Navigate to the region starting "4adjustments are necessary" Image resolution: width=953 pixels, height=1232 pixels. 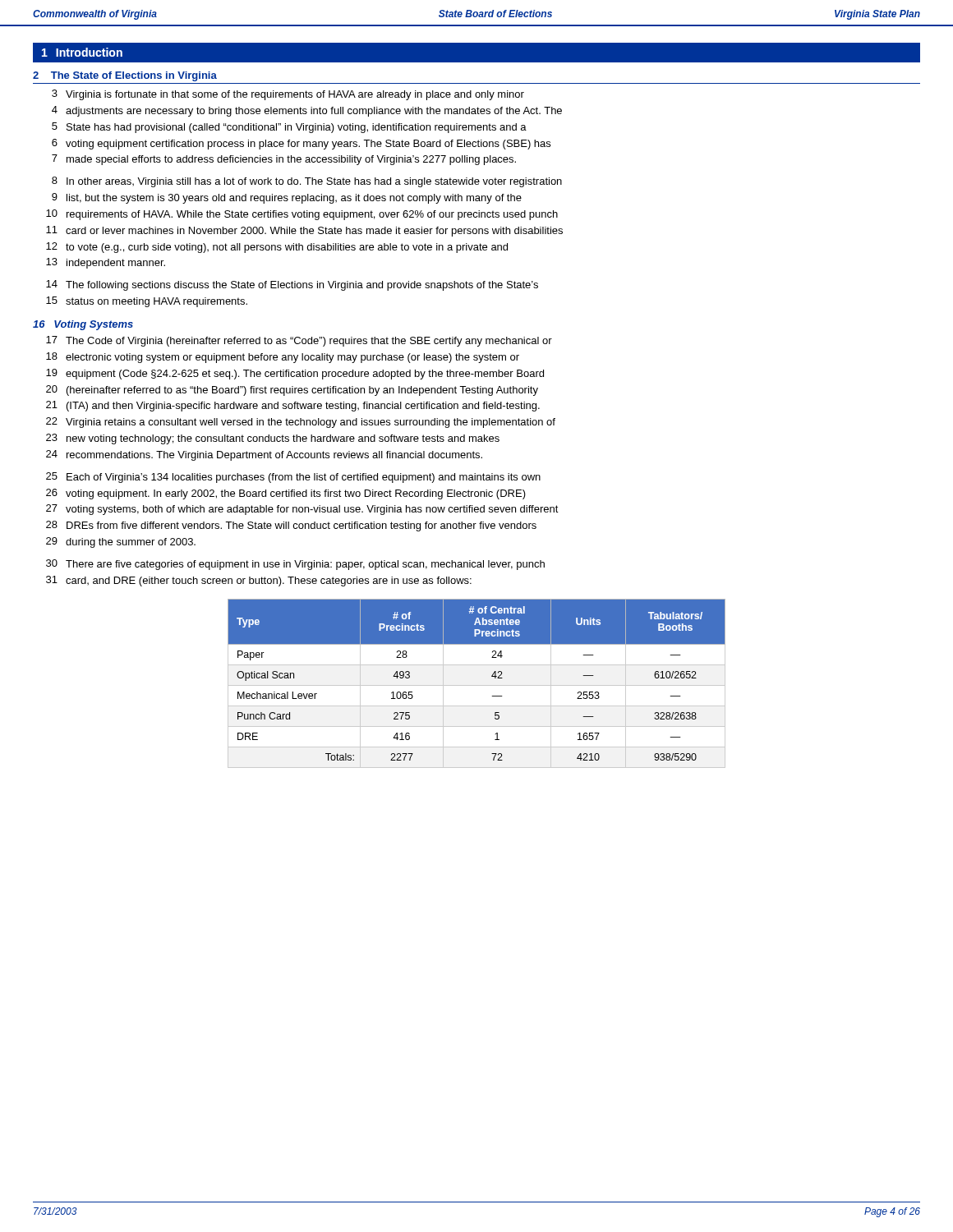click(476, 111)
